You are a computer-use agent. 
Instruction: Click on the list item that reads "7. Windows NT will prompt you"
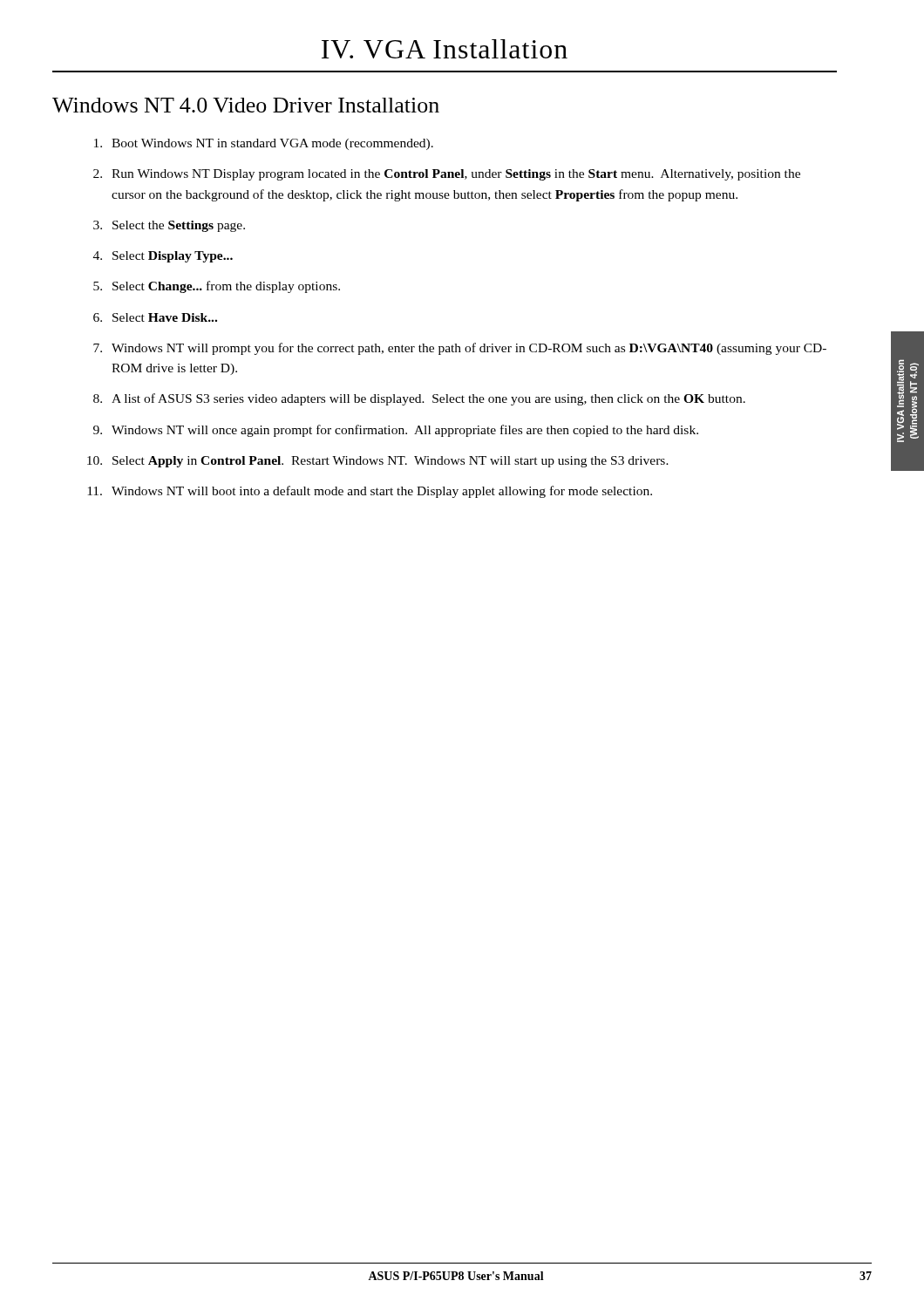pos(453,358)
